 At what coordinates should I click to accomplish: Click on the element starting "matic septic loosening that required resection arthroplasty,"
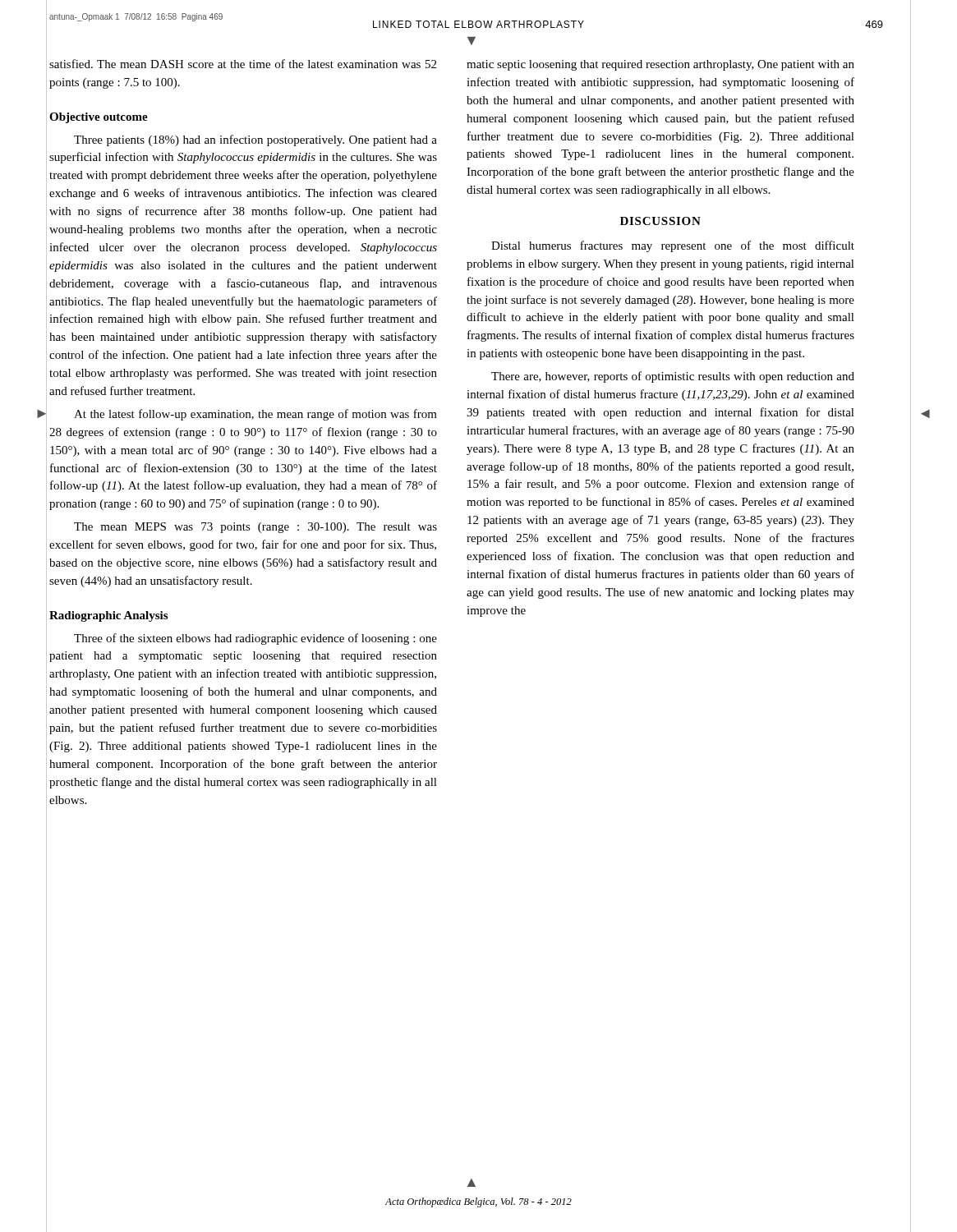tap(660, 128)
